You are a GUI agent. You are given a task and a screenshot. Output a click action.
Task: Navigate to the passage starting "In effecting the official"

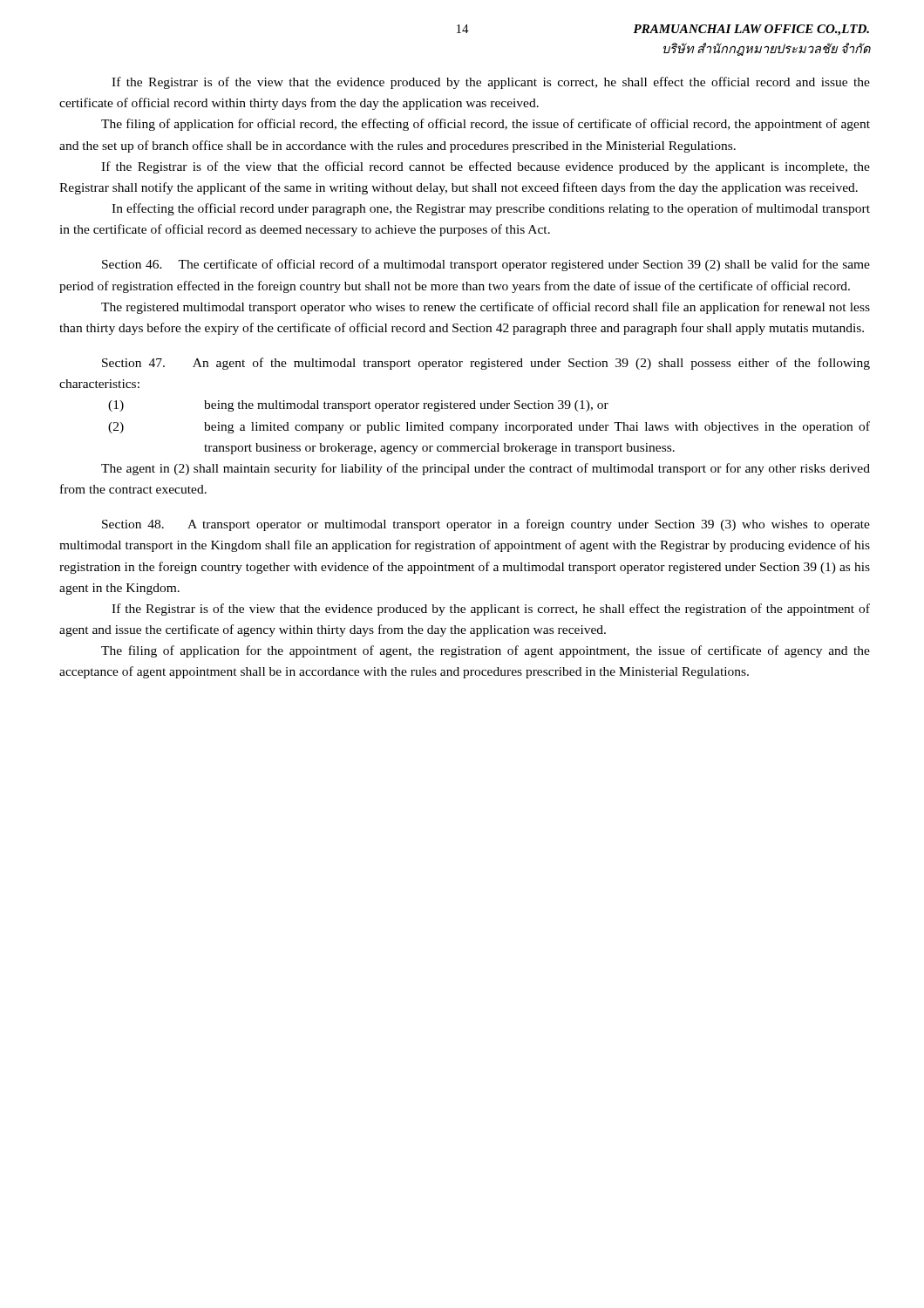click(465, 219)
